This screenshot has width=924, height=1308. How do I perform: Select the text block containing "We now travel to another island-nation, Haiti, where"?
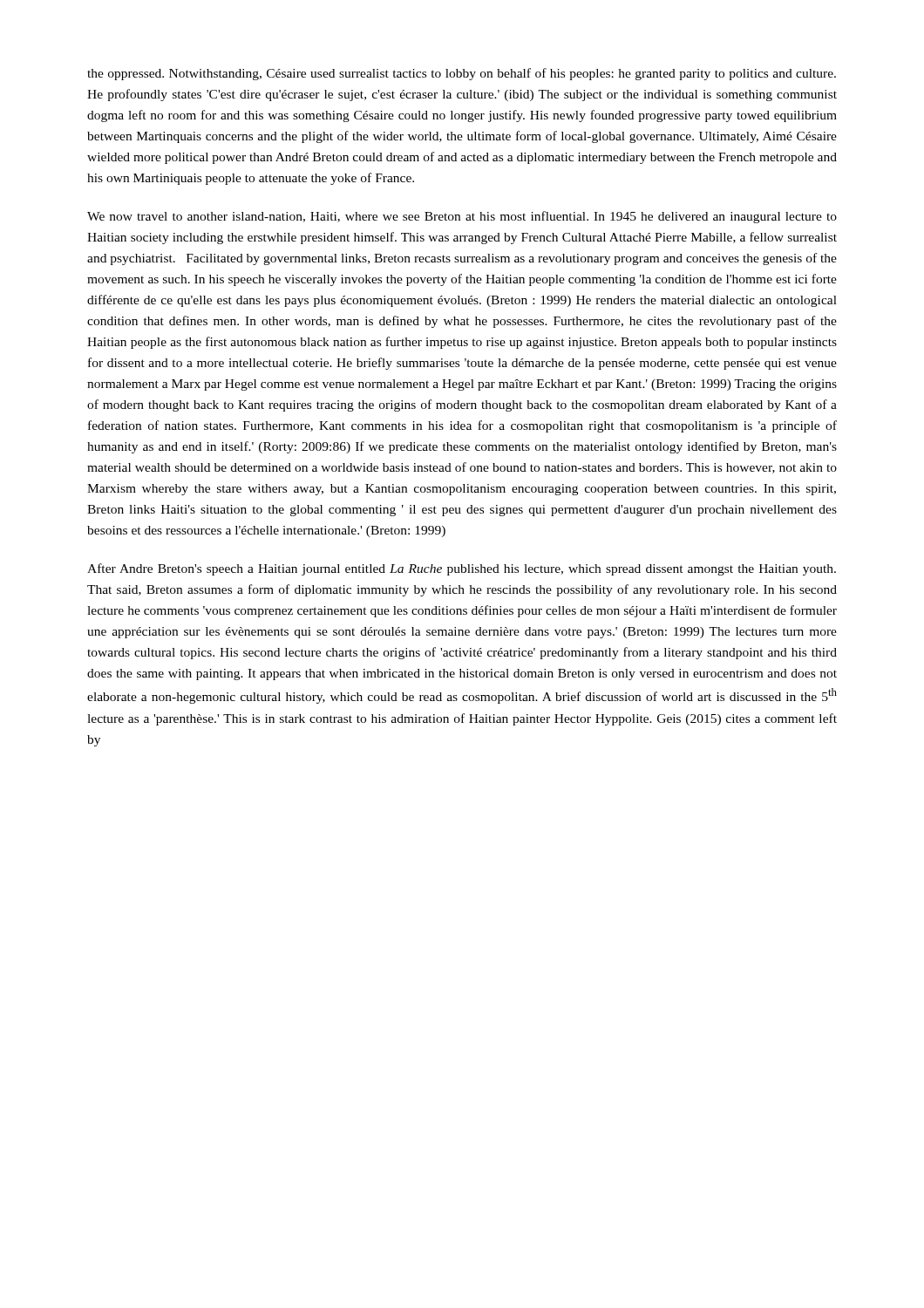point(462,373)
